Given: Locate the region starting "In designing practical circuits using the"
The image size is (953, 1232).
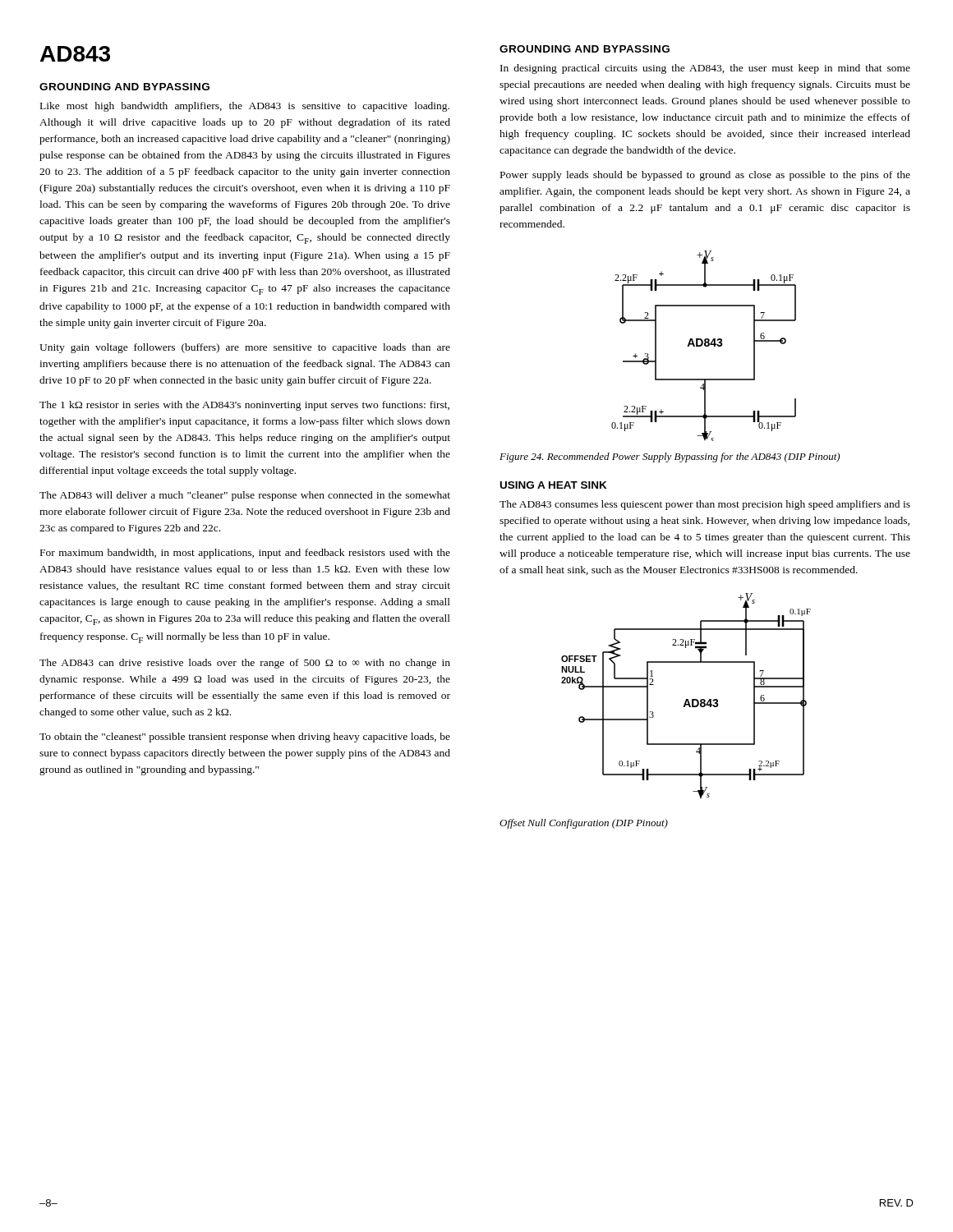Looking at the screenshot, I should click(x=705, y=146).
